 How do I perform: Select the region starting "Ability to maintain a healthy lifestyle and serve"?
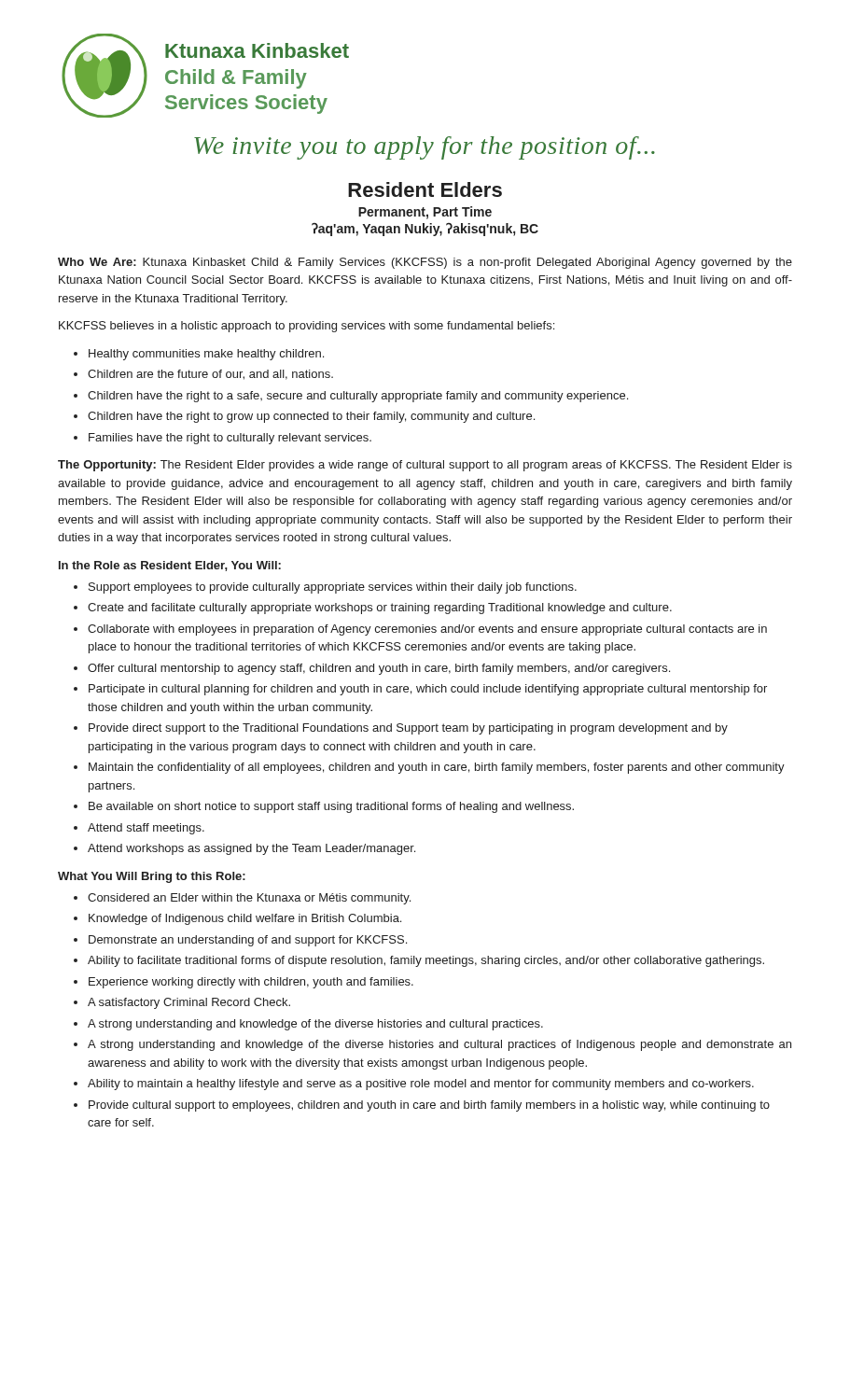[421, 1083]
